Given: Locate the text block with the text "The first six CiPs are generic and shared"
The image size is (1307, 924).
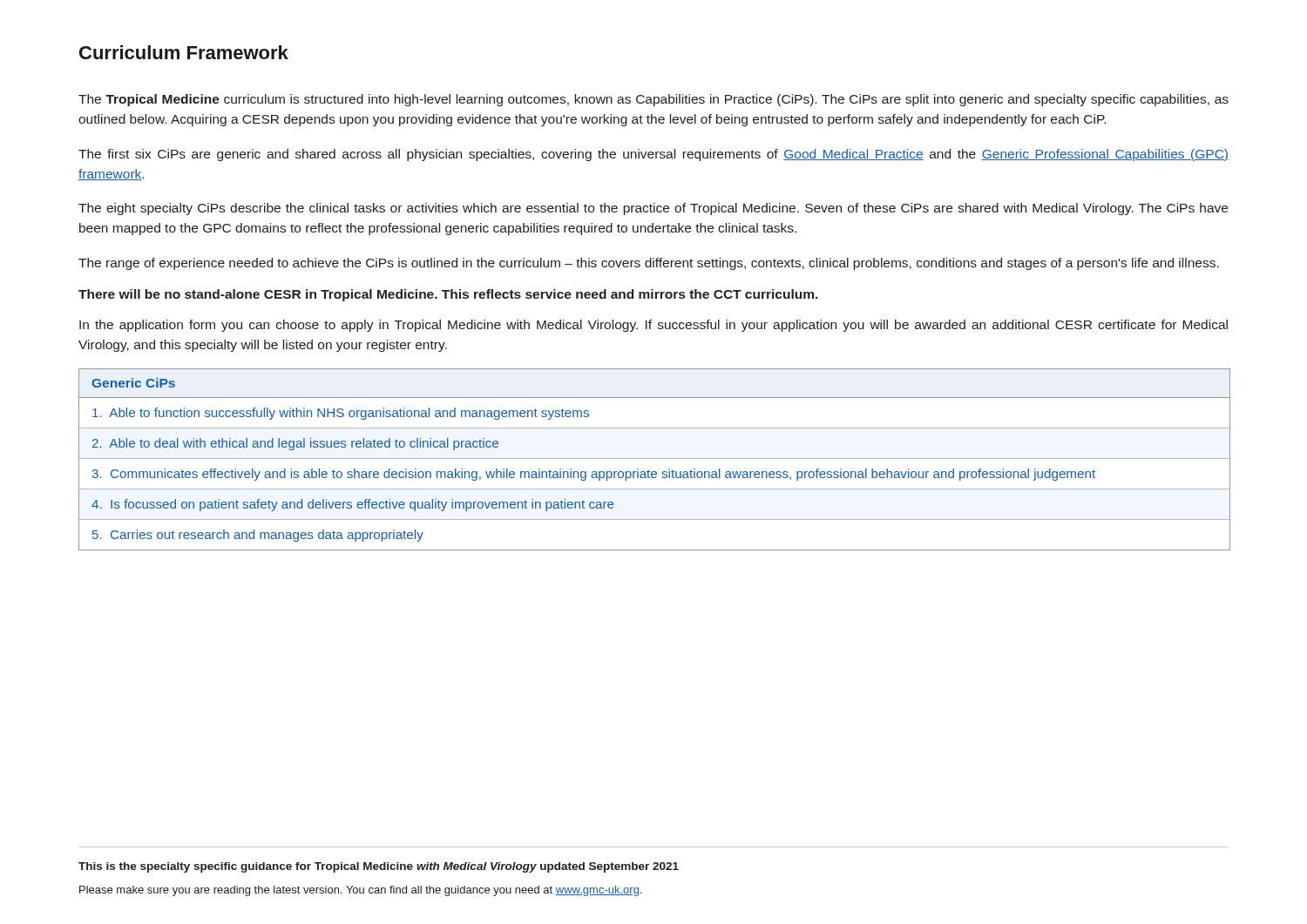Looking at the screenshot, I should (x=654, y=163).
